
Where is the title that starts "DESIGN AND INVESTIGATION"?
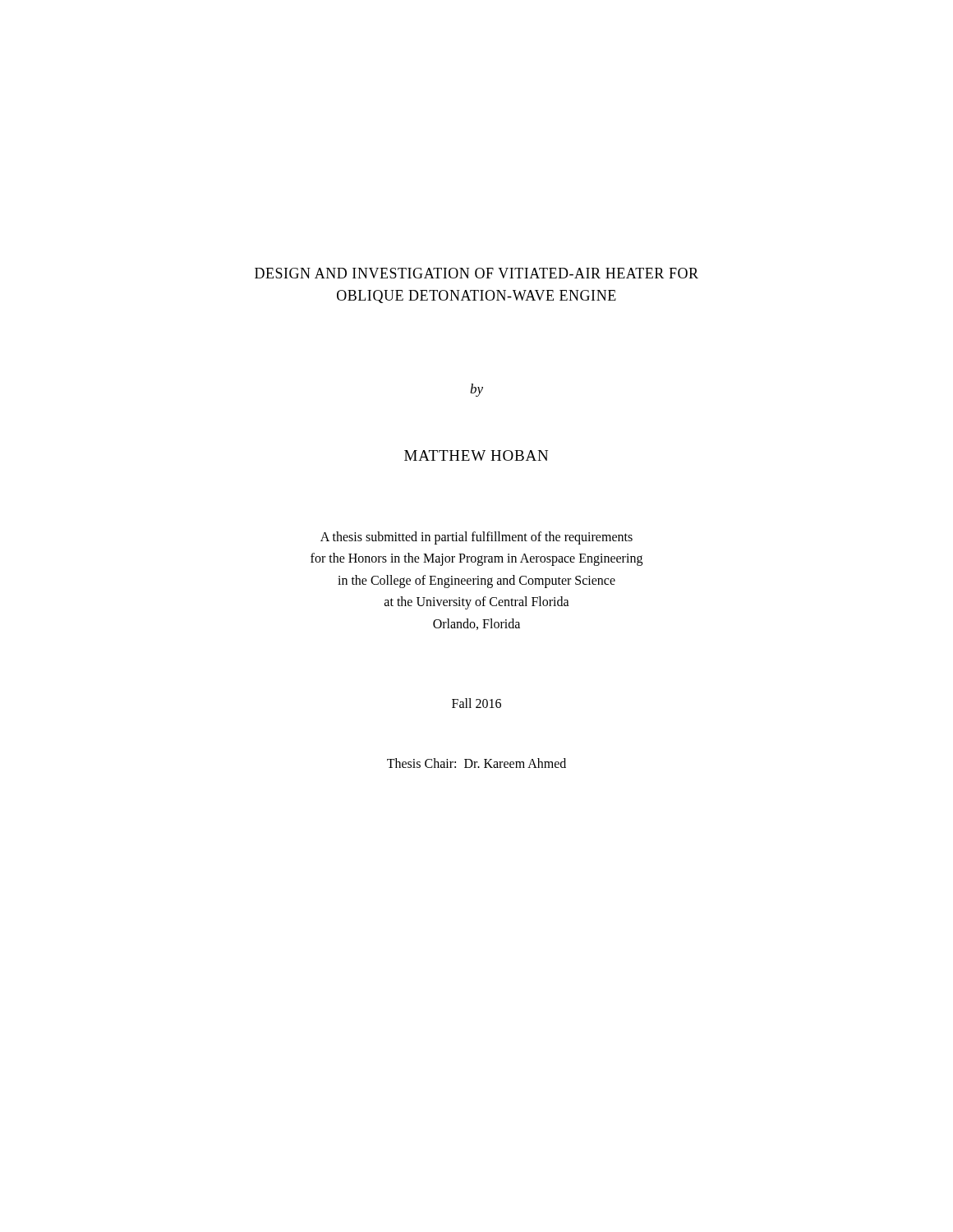[x=476, y=285]
